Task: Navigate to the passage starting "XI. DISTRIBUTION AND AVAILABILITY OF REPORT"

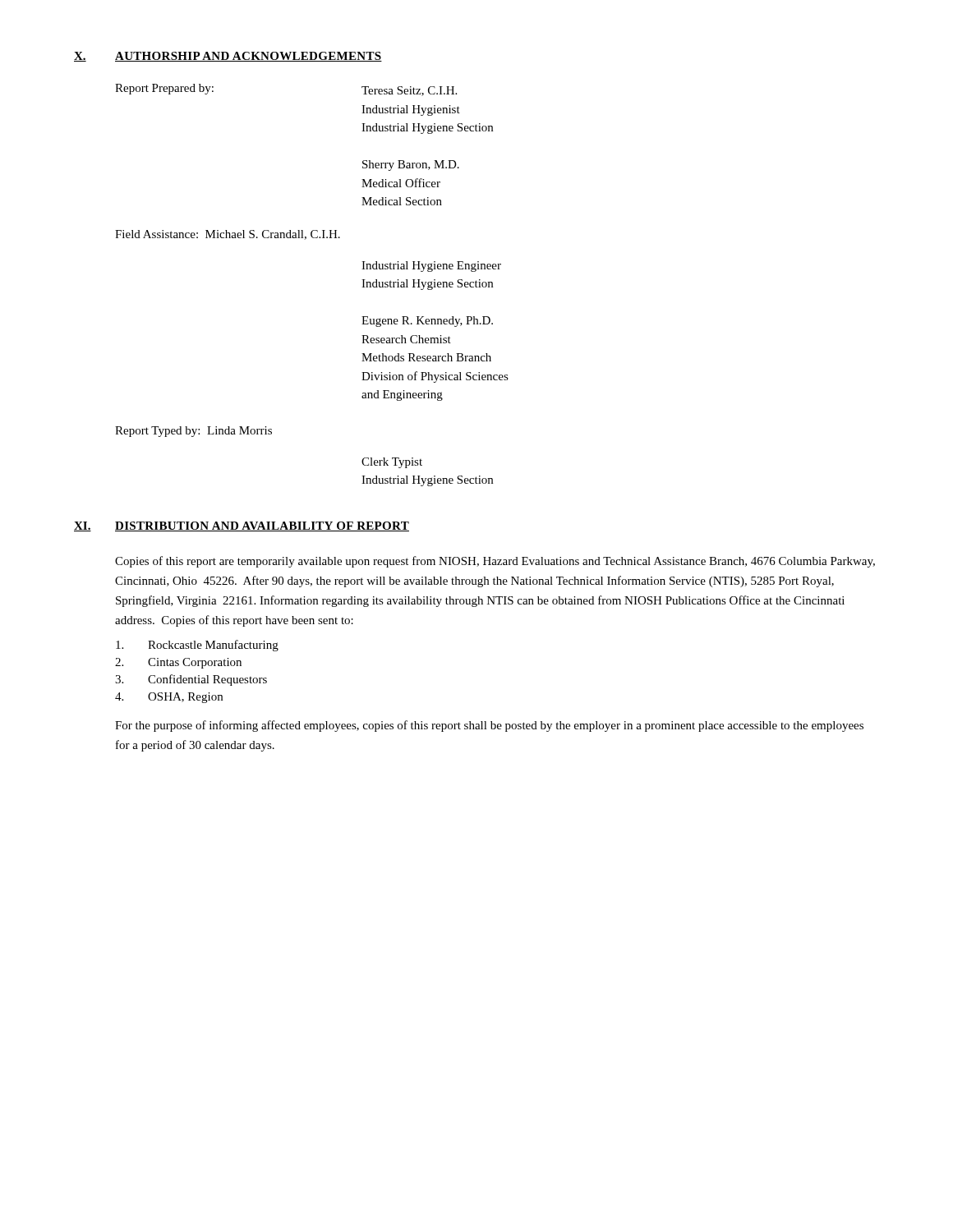Action: [x=242, y=526]
